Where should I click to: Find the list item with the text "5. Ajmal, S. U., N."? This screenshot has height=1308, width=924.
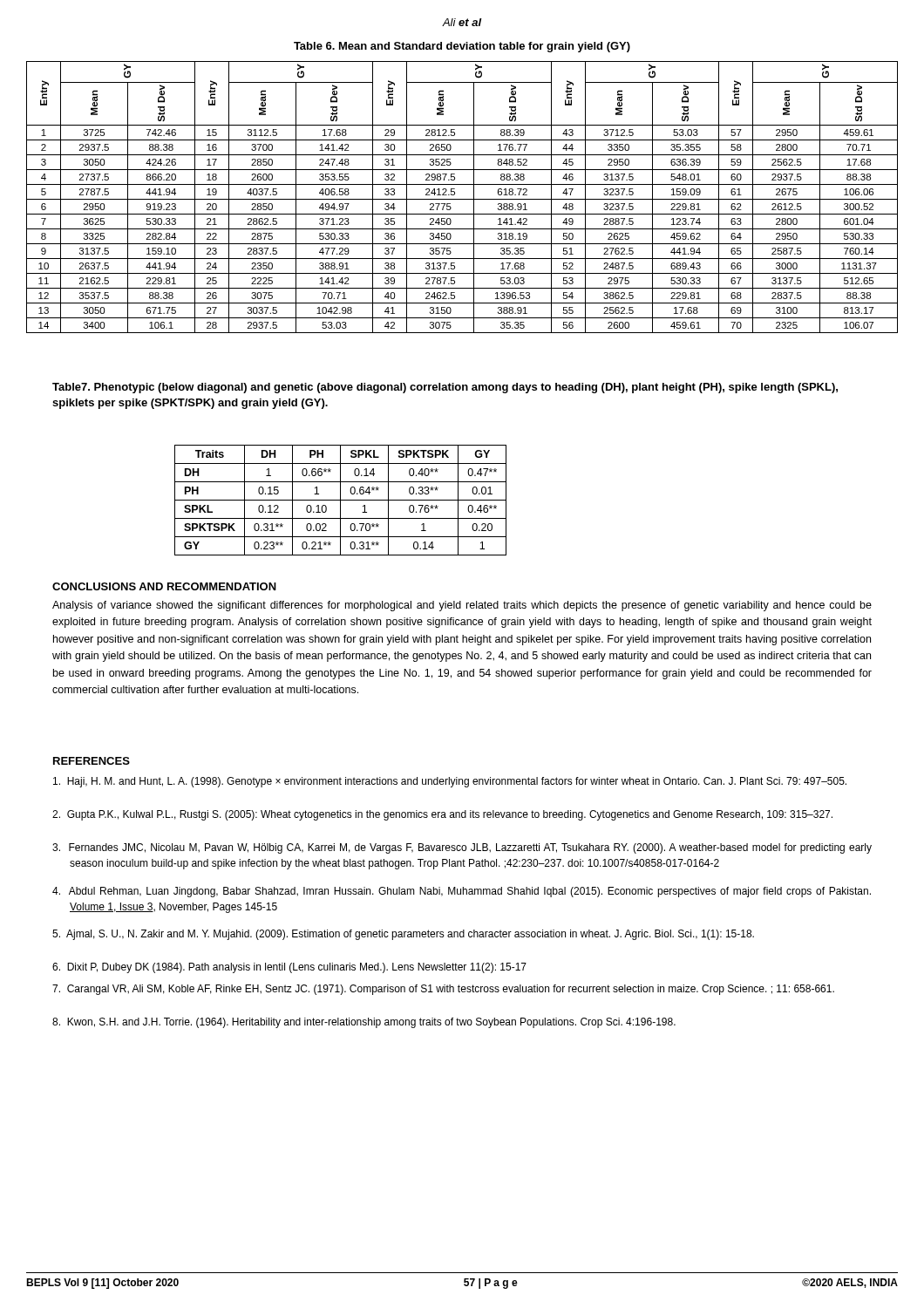pos(404,934)
